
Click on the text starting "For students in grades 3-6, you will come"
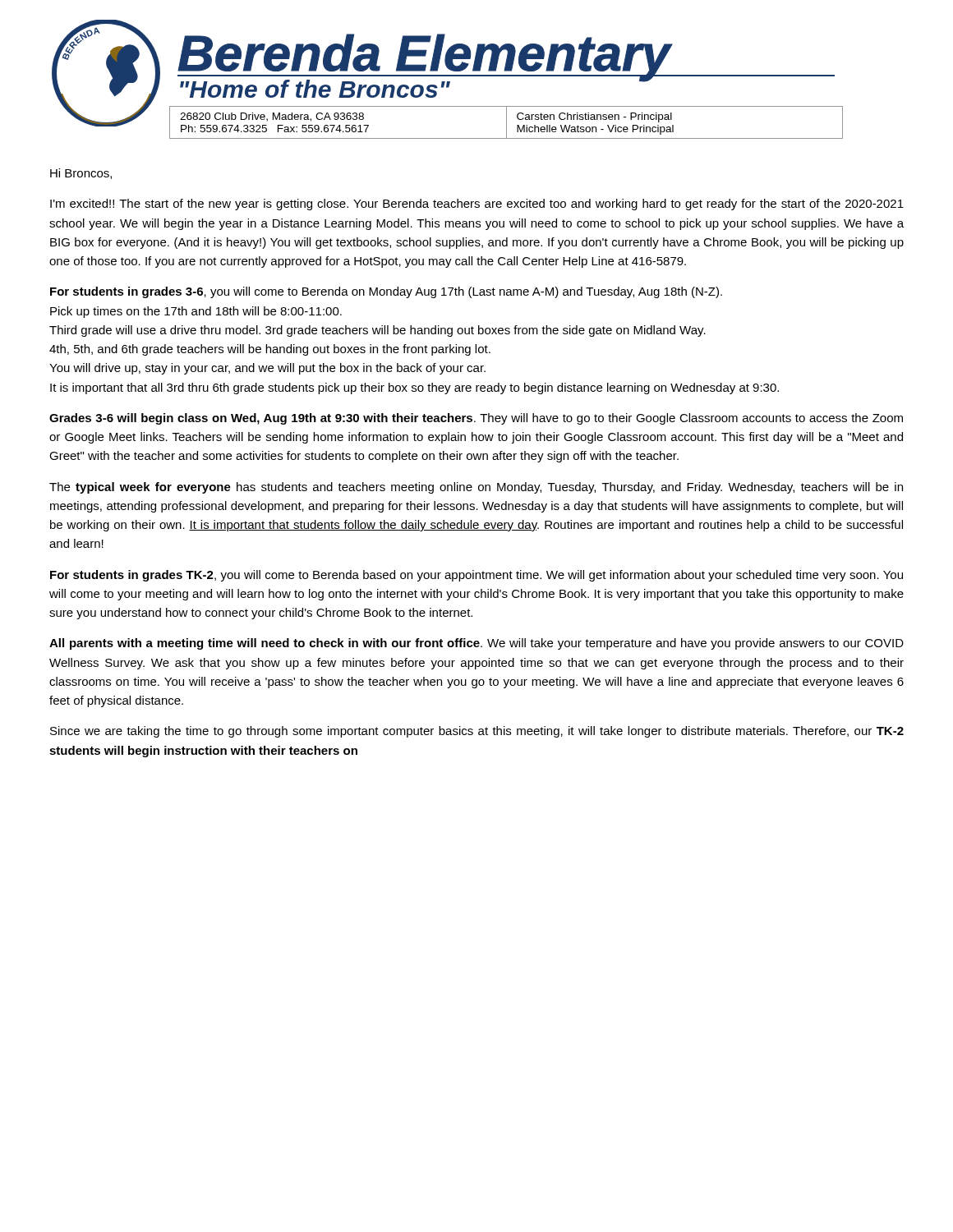click(x=476, y=339)
